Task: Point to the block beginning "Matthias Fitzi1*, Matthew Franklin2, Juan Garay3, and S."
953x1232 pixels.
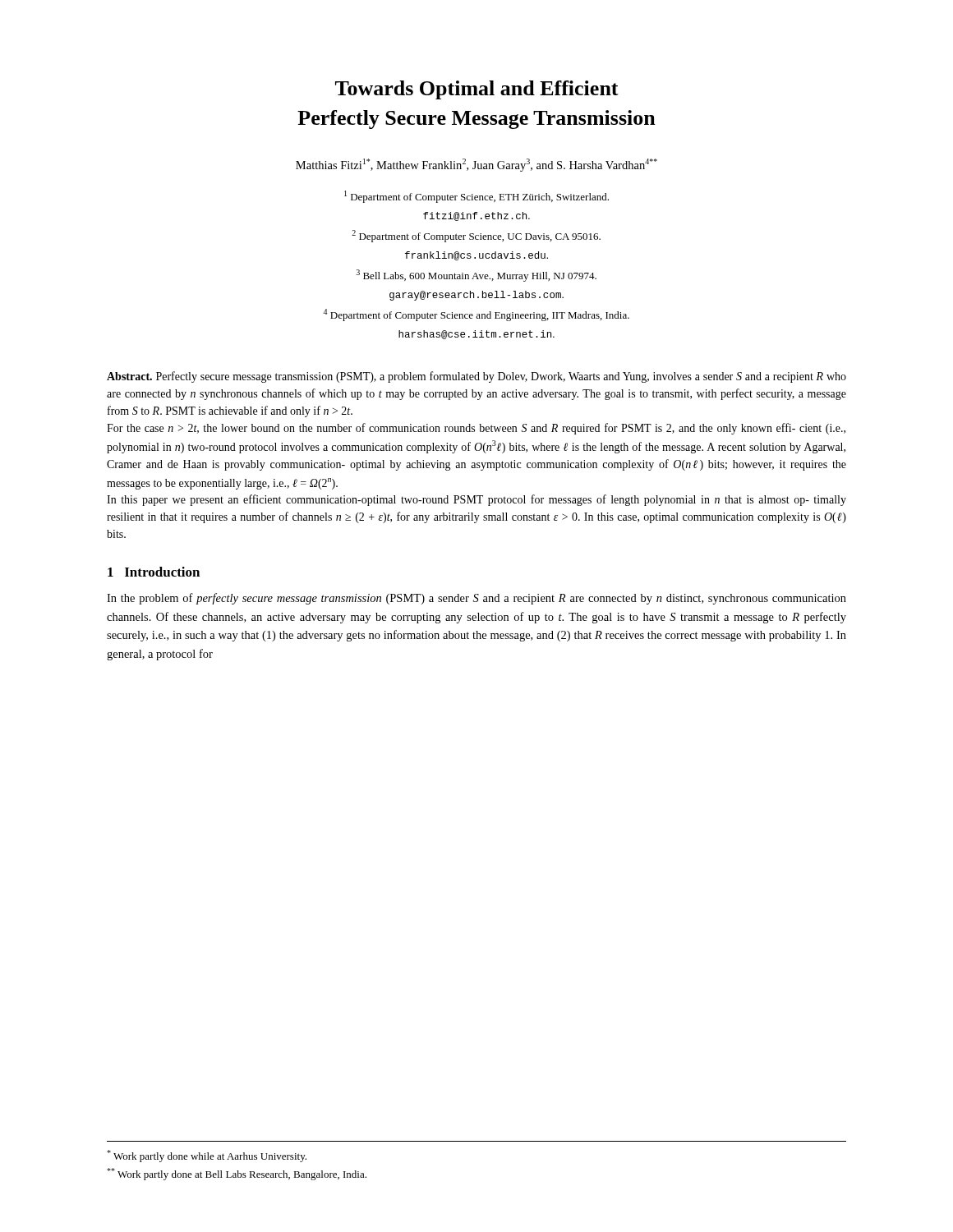Action: point(476,164)
